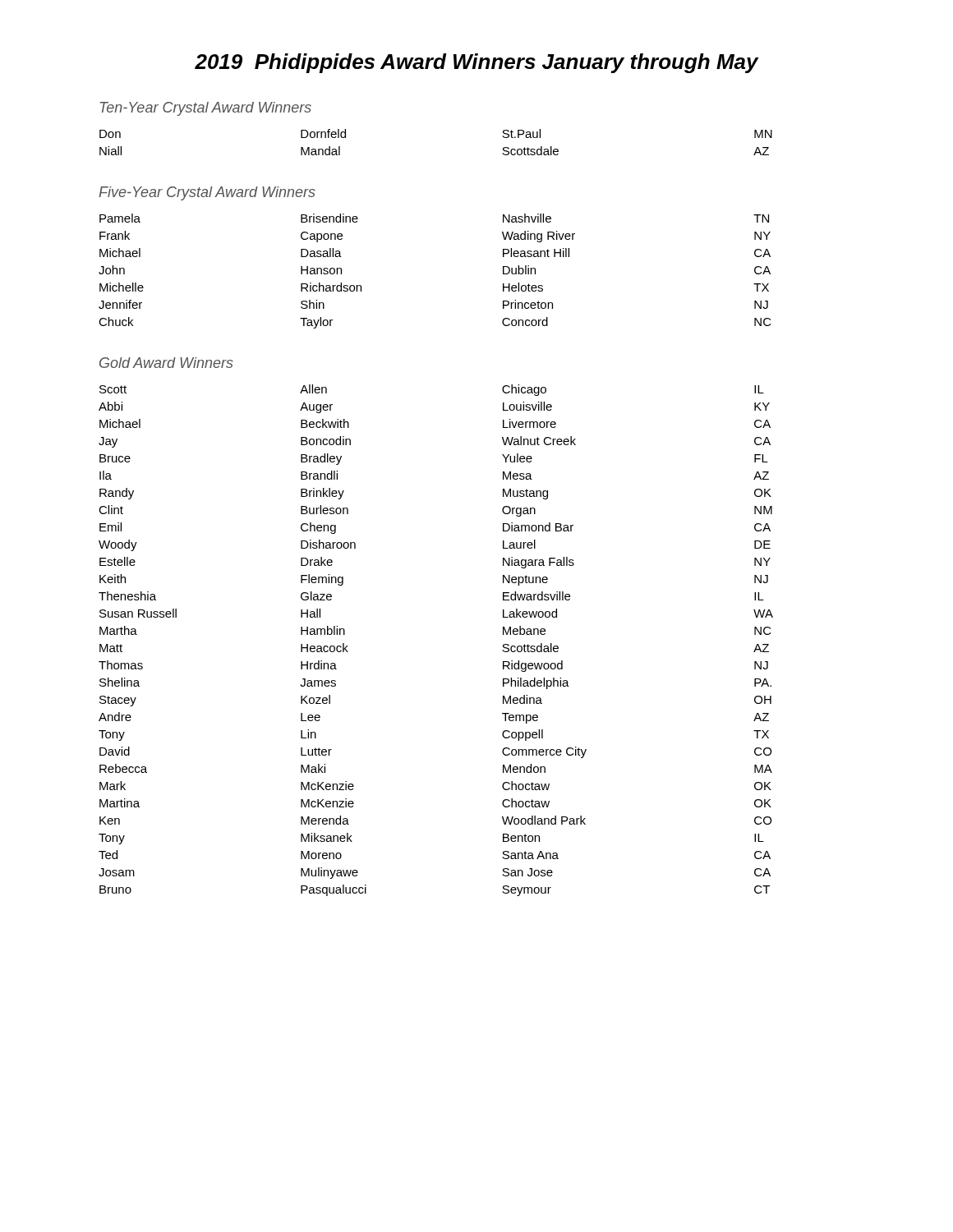
Task: Select the table that reads "Wading River"
Action: 476,270
